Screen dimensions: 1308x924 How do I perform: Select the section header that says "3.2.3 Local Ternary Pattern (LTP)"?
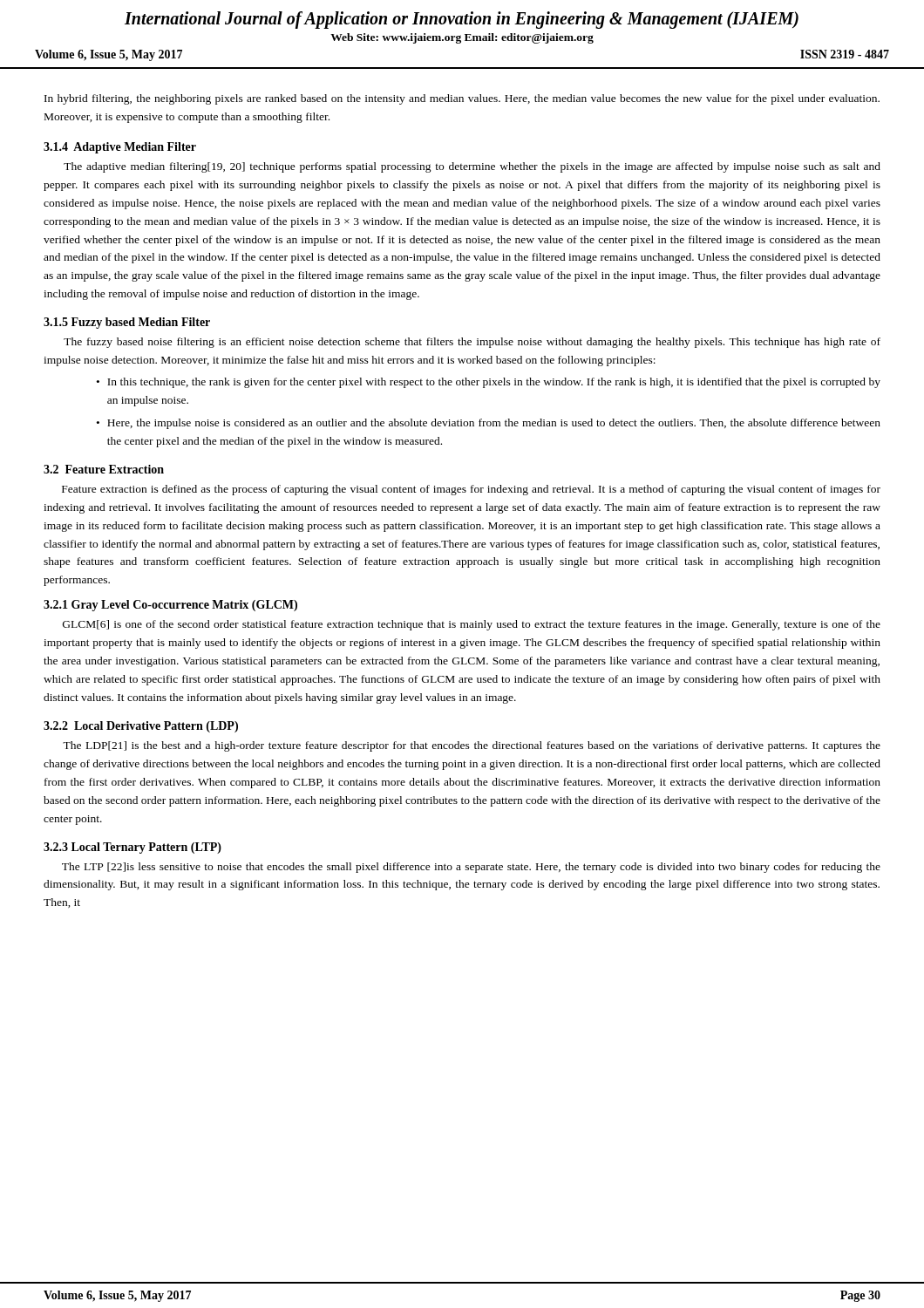tap(133, 847)
